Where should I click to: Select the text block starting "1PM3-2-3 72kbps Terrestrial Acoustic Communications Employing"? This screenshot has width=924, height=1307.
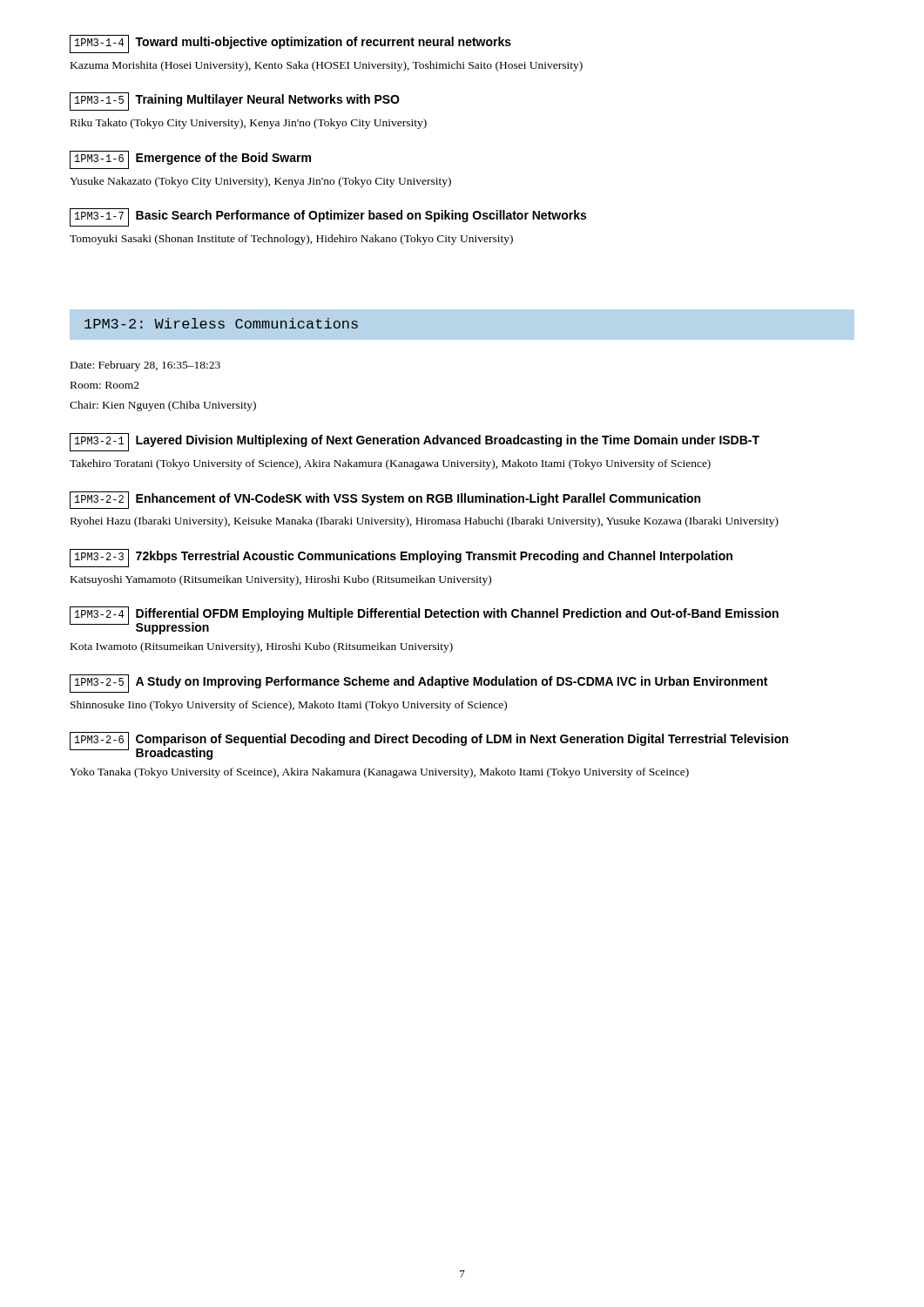462,568
